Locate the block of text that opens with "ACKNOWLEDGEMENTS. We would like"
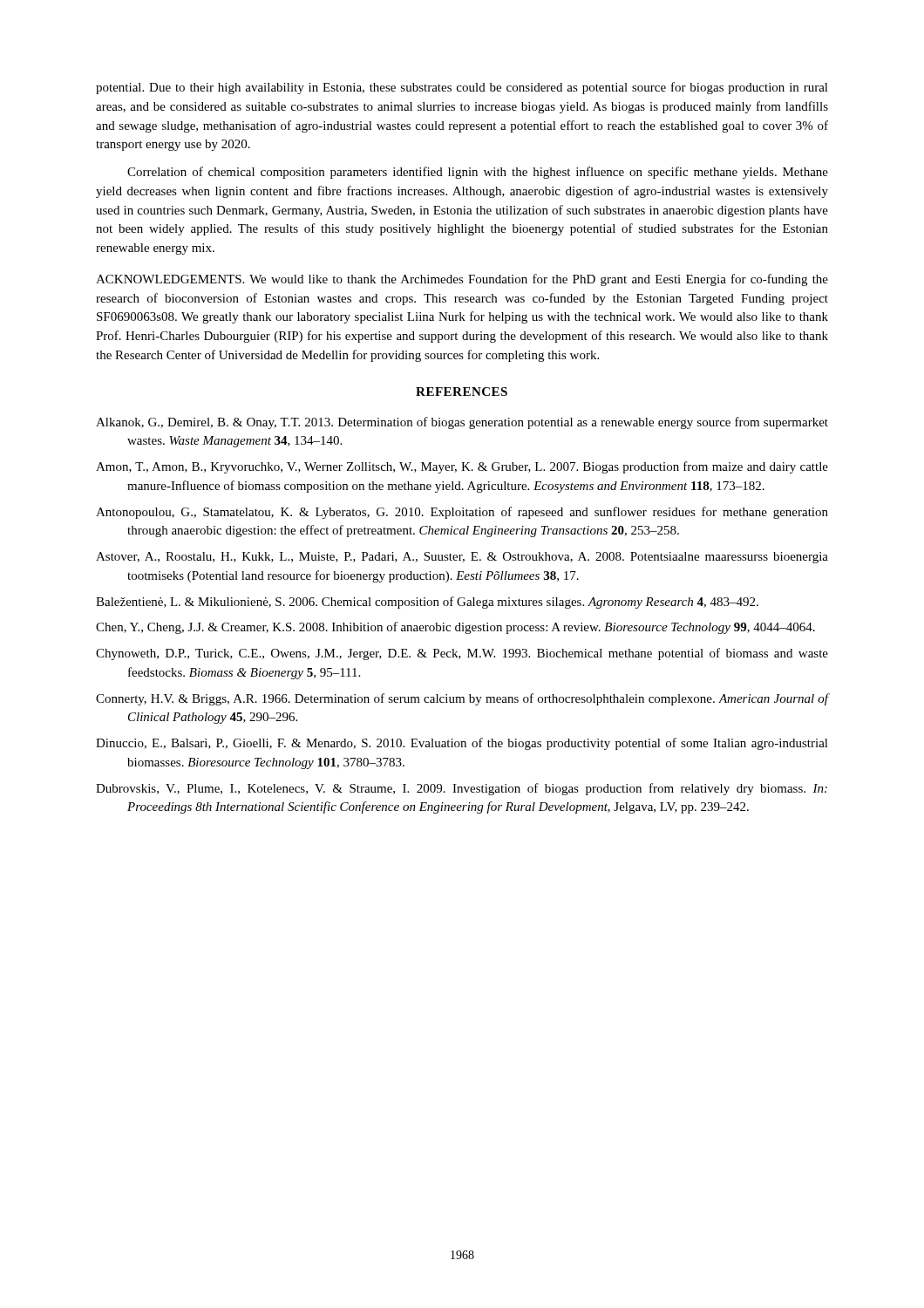This screenshot has width=924, height=1308. (462, 318)
